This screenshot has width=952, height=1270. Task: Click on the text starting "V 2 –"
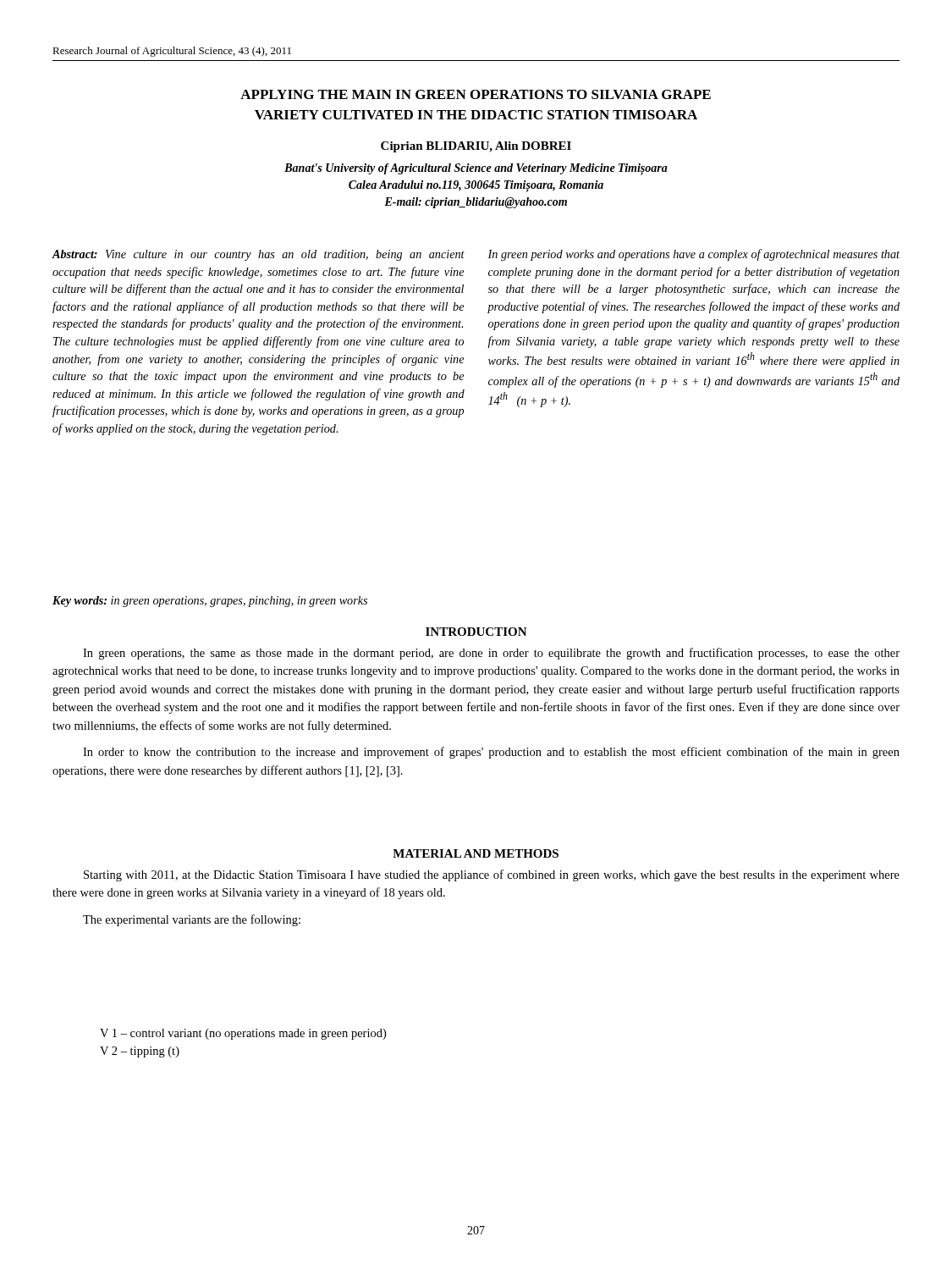(140, 1051)
